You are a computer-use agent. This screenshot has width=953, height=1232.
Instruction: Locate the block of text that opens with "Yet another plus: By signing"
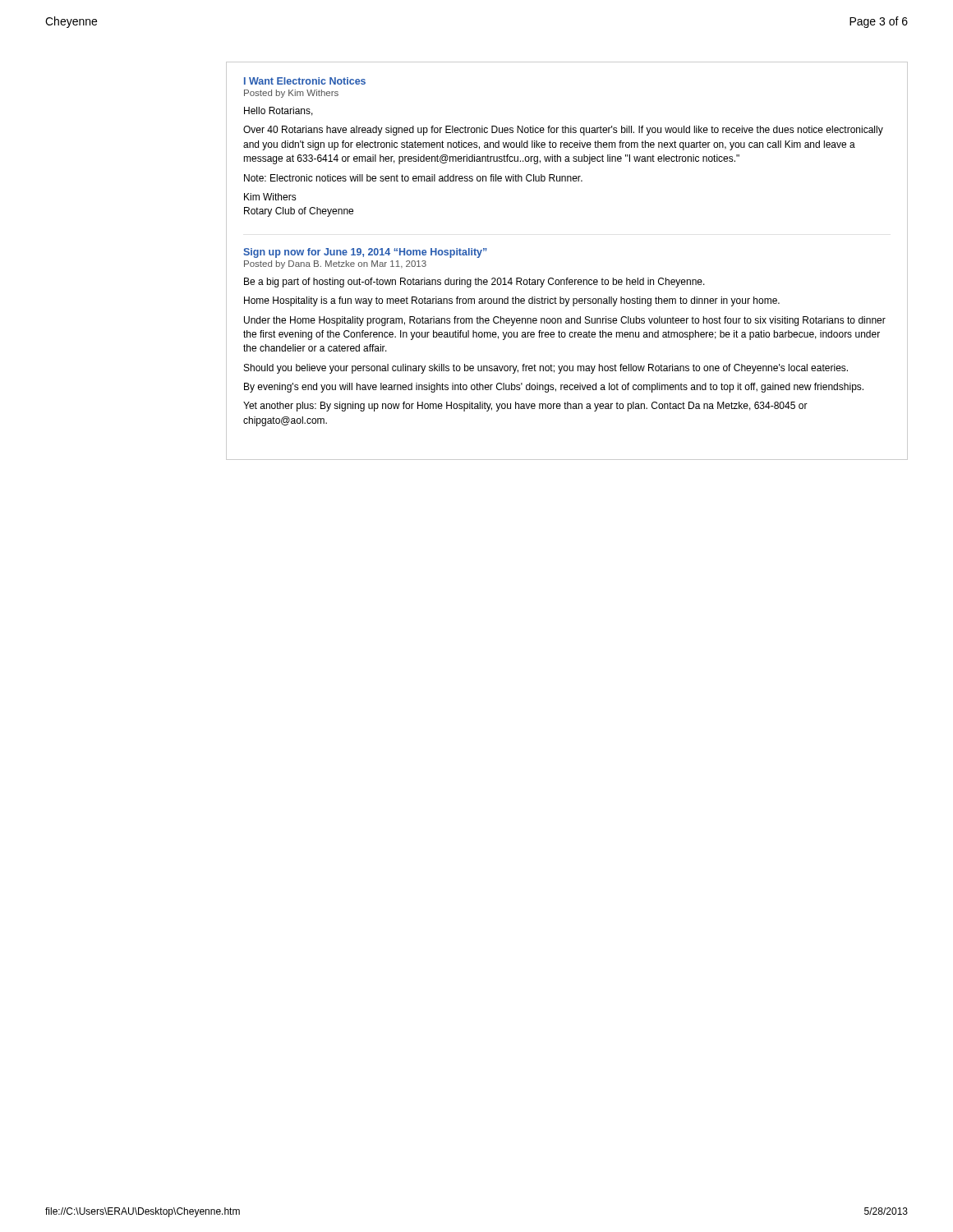(x=567, y=414)
